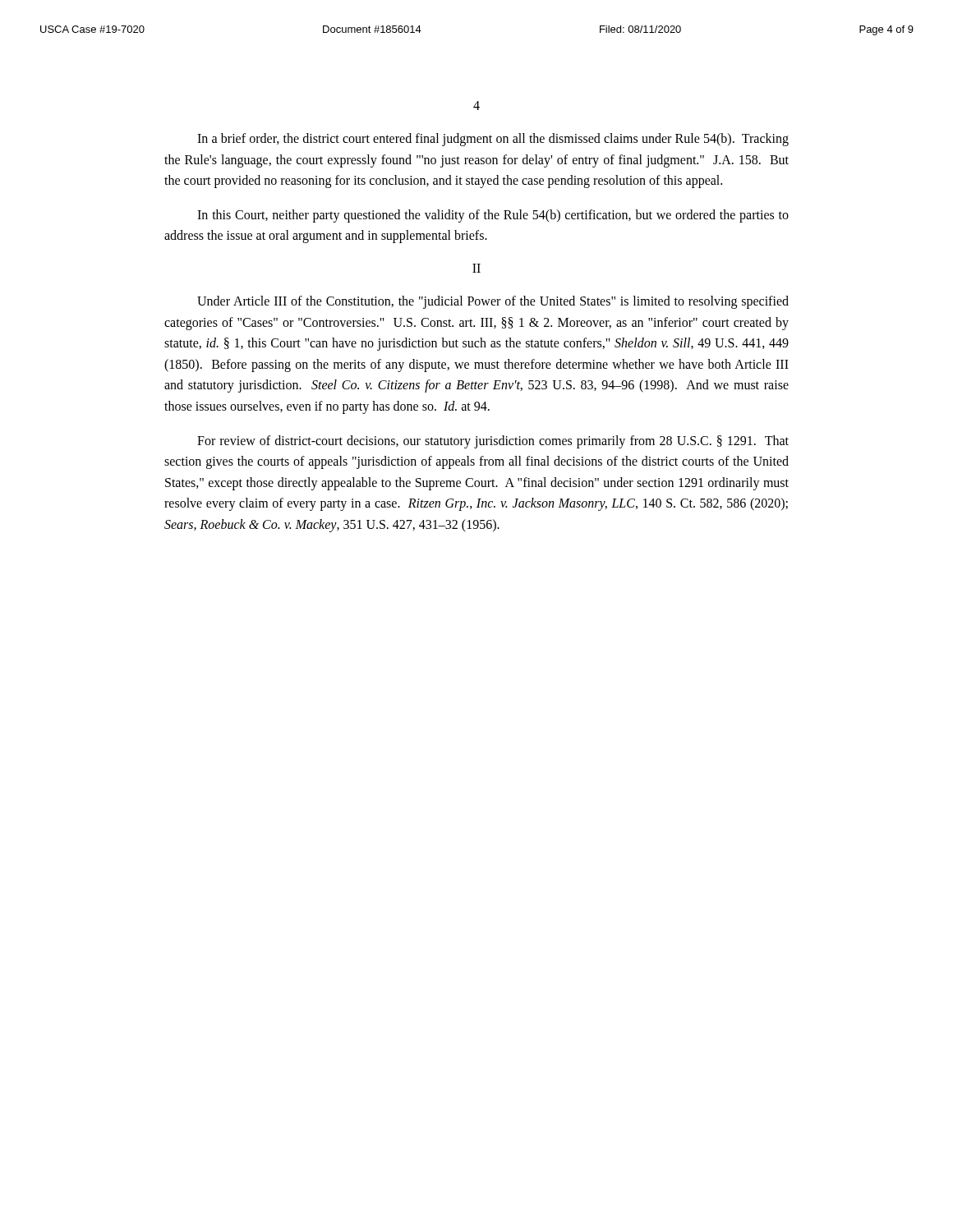Viewport: 953px width, 1232px height.
Task: Point to the text block starting "In a brief order,"
Action: tap(476, 187)
